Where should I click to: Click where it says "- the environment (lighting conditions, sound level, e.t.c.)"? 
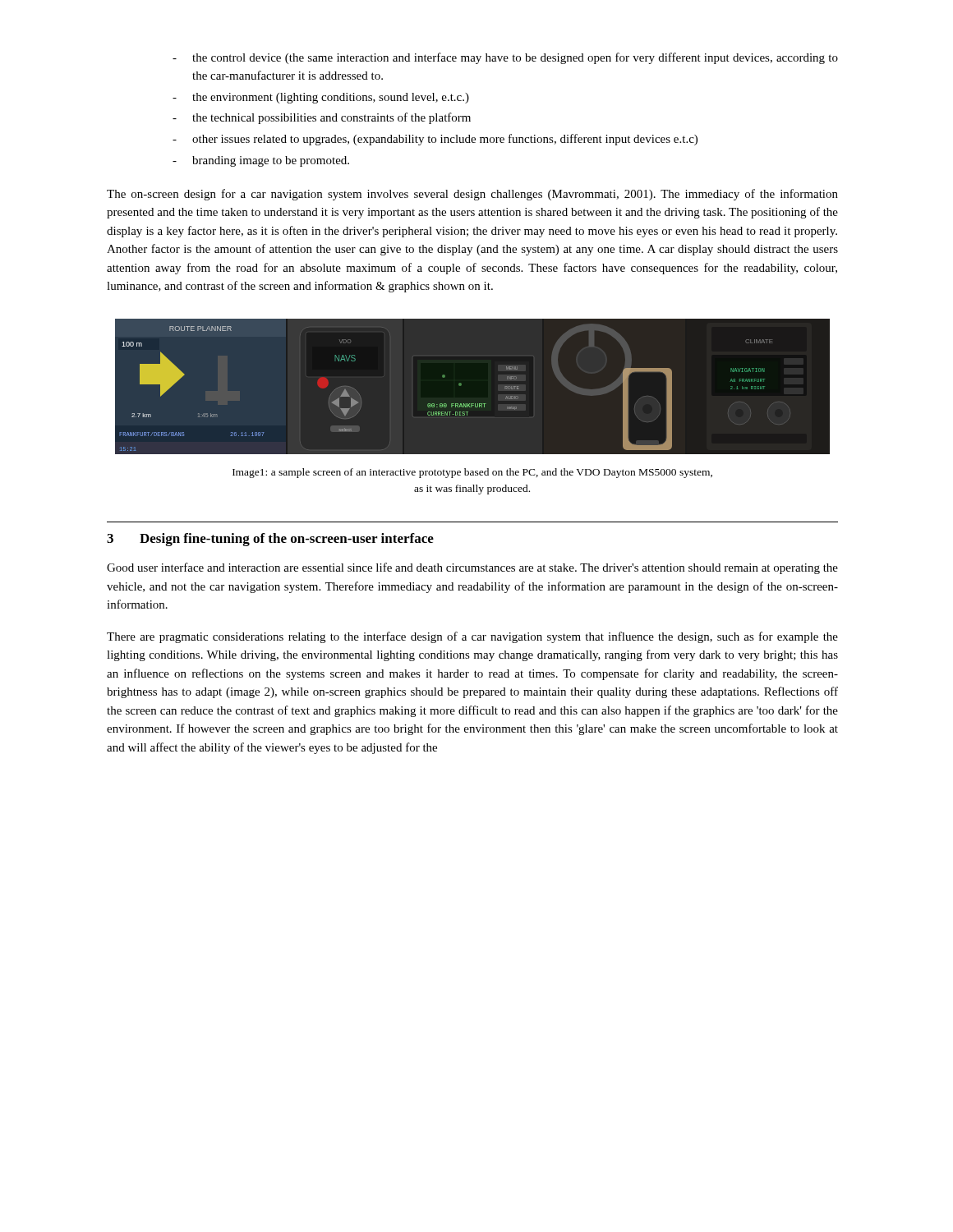pyautogui.click(x=321, y=98)
